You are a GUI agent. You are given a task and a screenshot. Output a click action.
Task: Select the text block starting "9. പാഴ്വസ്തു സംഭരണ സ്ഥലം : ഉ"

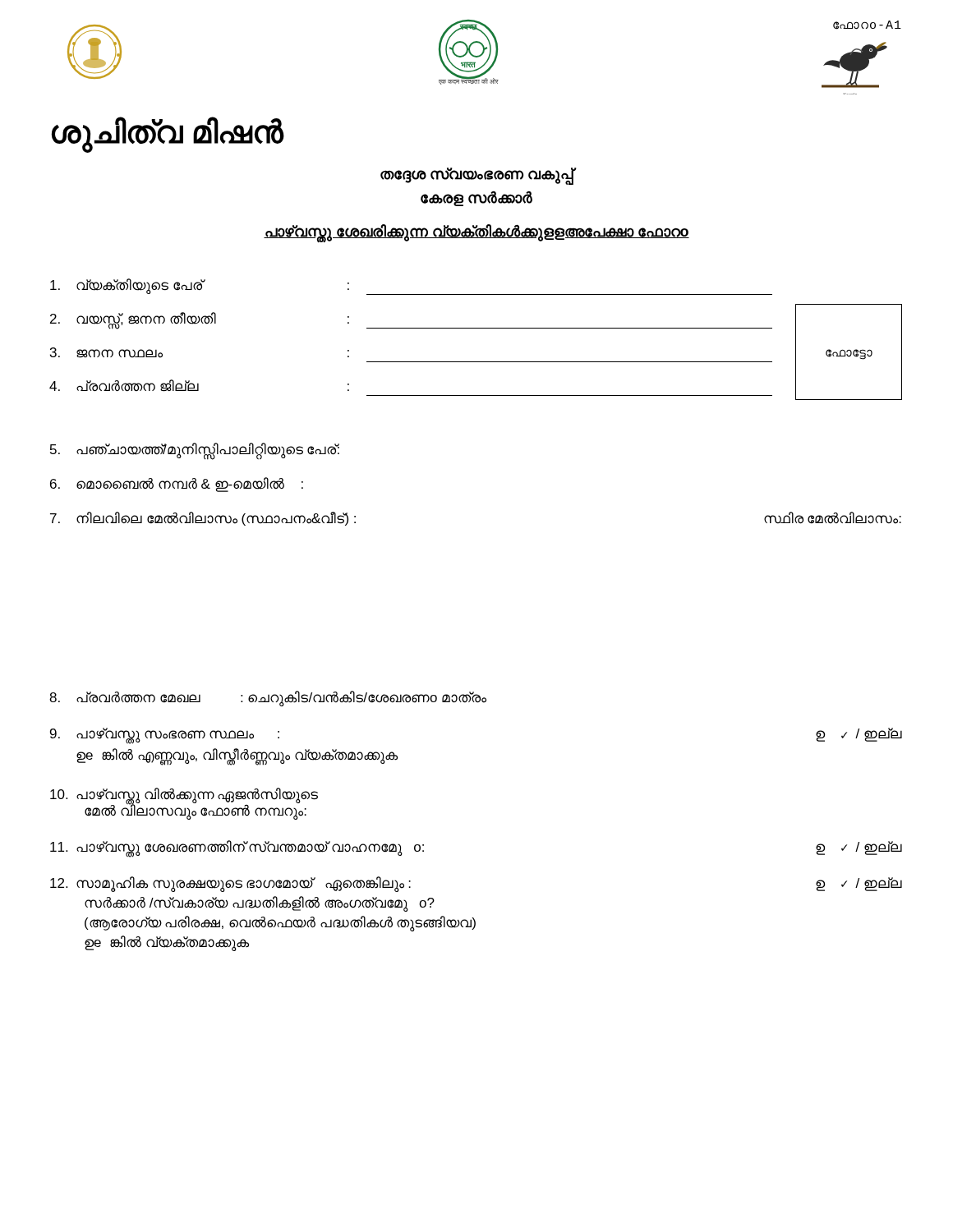point(152,736)
